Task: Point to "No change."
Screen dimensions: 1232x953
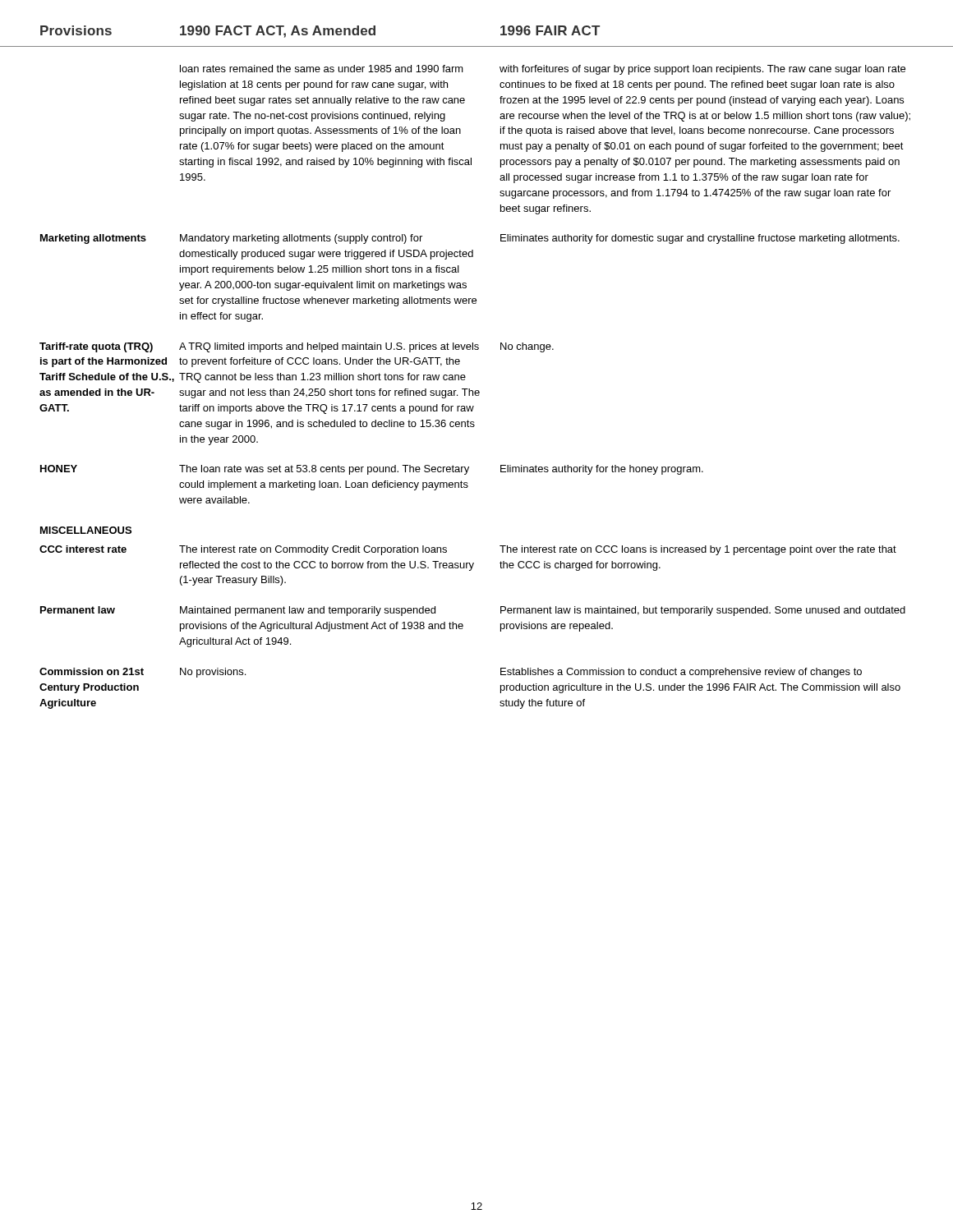Action: (x=527, y=346)
